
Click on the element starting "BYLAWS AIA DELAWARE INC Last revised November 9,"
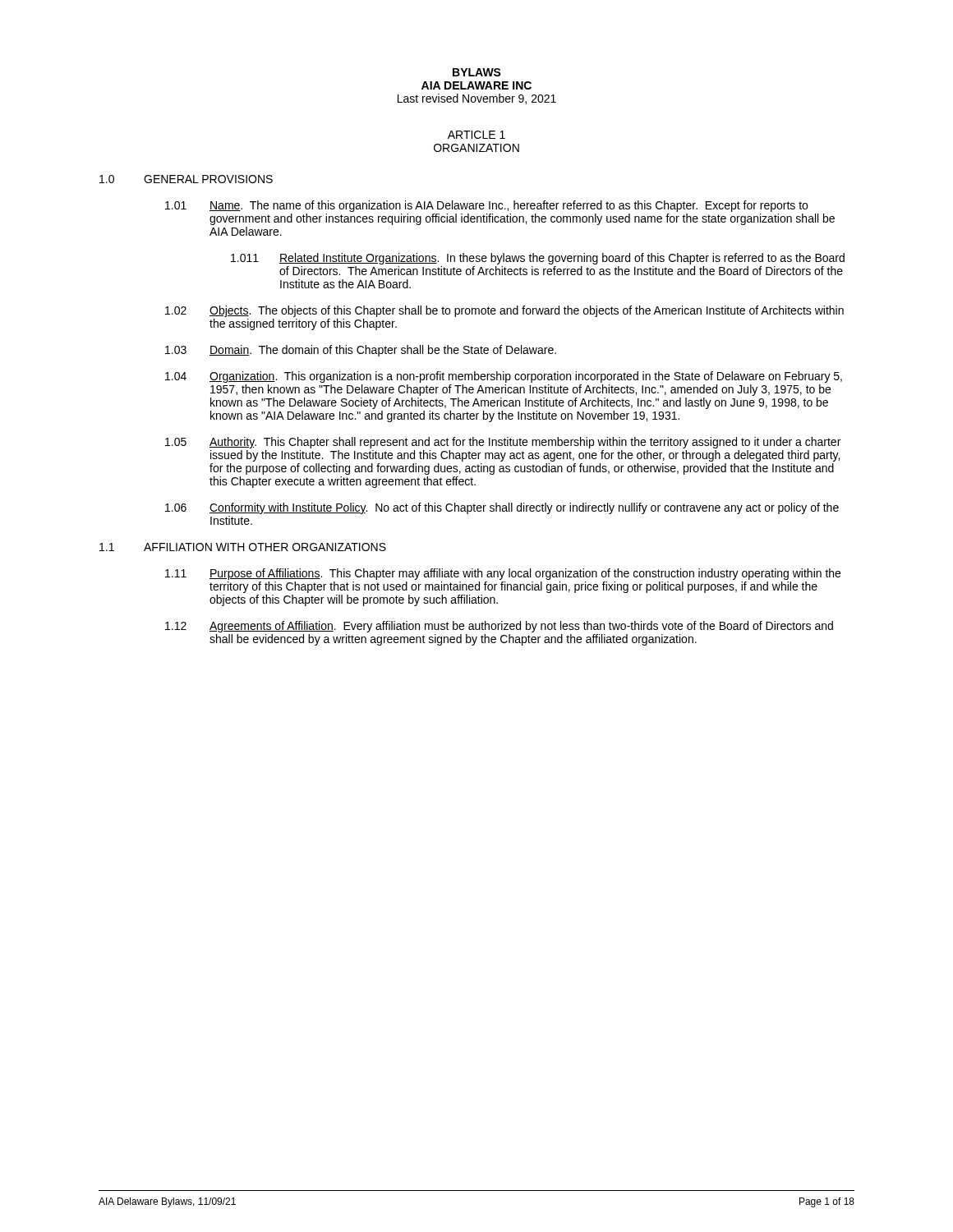pyautogui.click(x=476, y=85)
